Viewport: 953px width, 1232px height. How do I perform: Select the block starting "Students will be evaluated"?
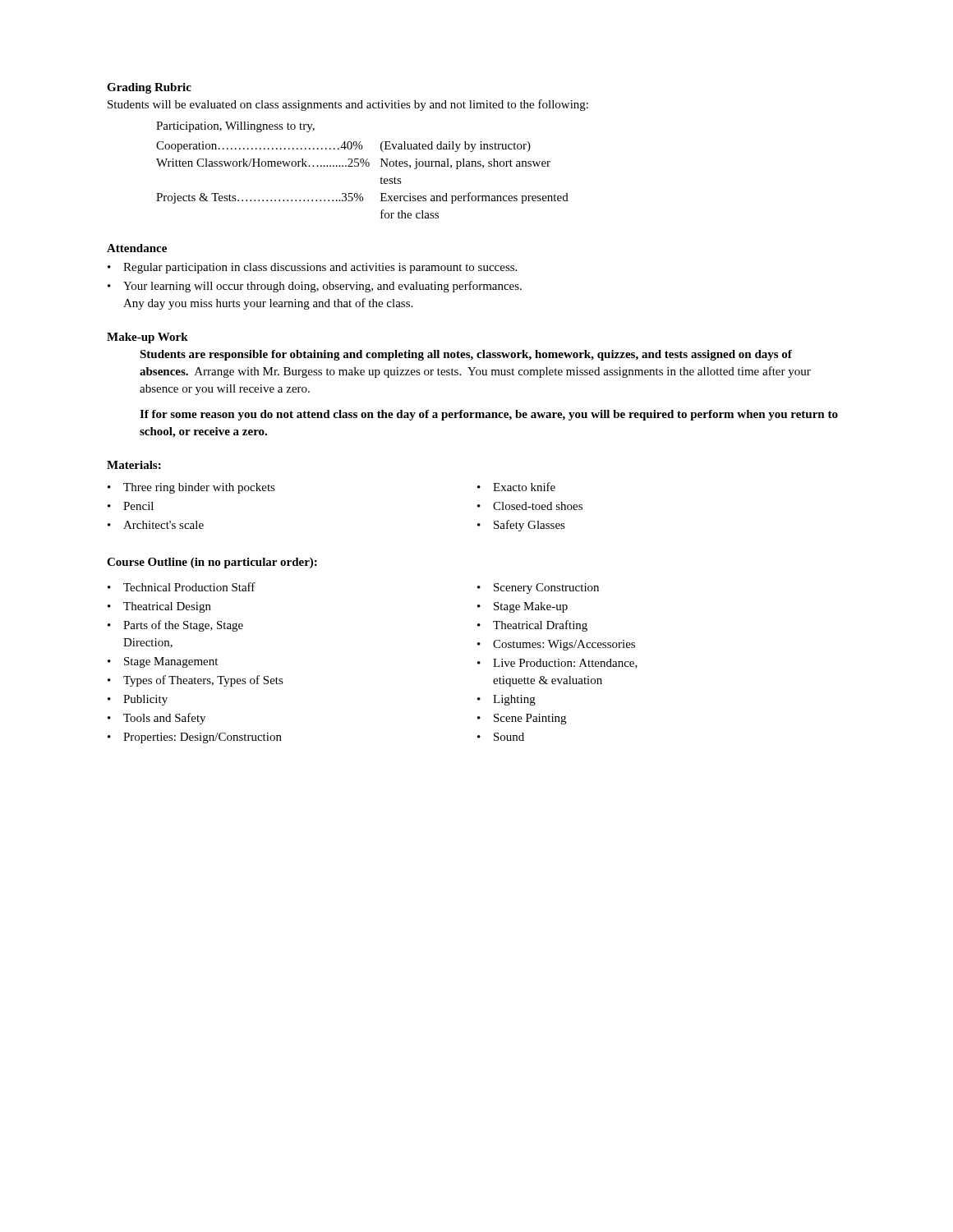(x=348, y=104)
